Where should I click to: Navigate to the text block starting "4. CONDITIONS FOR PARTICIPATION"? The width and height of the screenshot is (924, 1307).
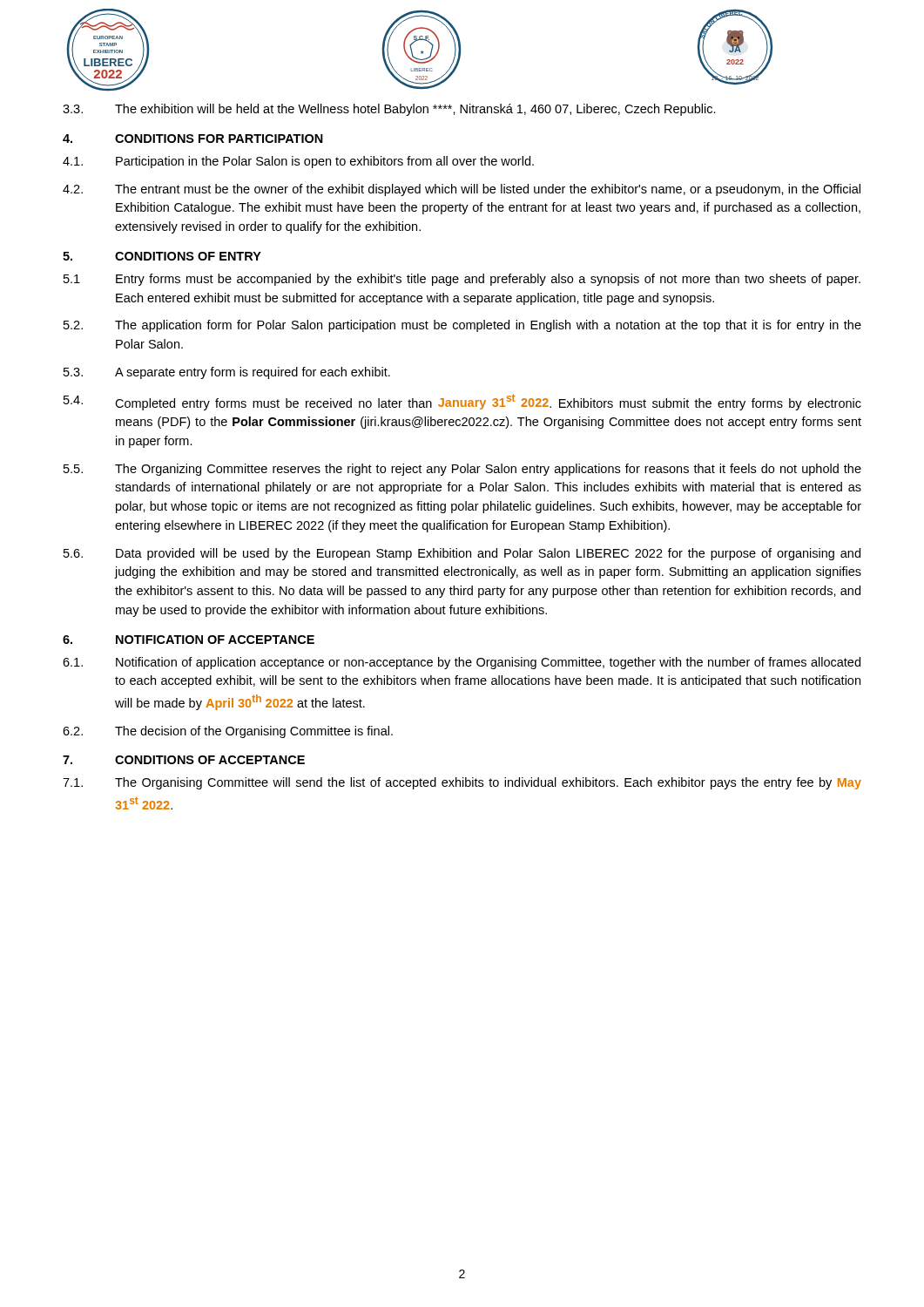pyautogui.click(x=193, y=138)
